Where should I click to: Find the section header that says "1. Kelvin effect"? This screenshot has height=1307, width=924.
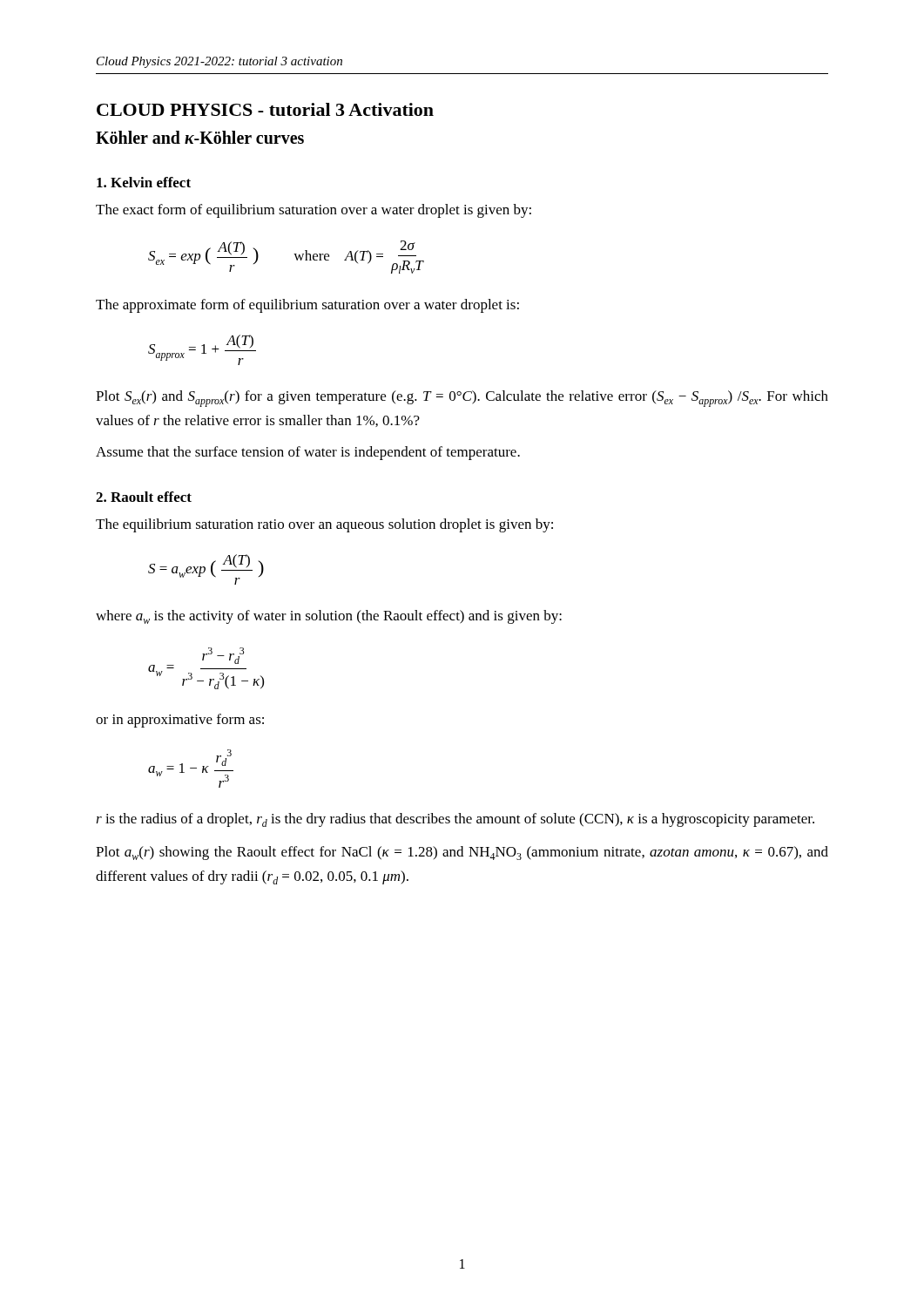pyautogui.click(x=143, y=183)
